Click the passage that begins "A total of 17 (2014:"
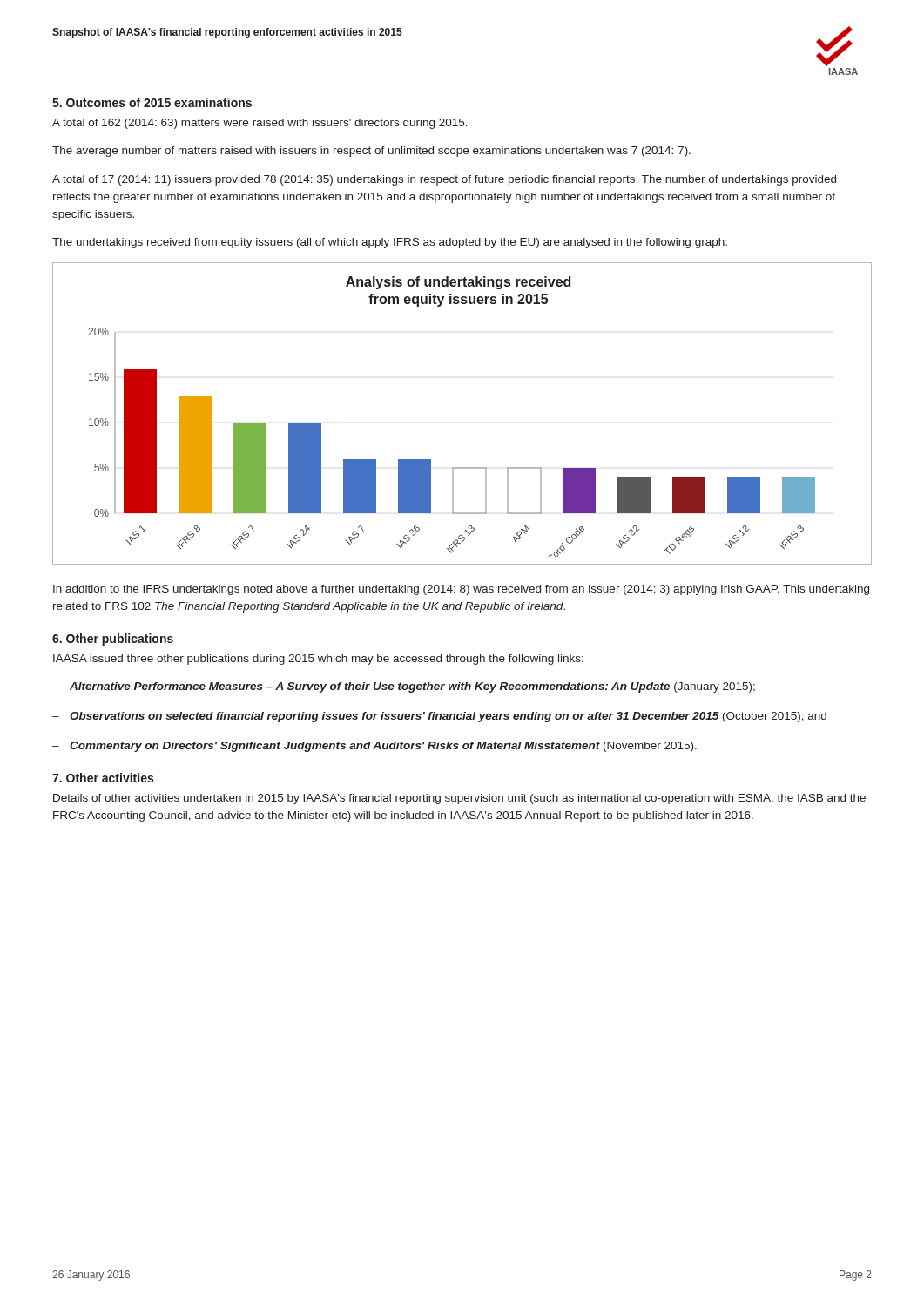 pyautogui.click(x=445, y=196)
